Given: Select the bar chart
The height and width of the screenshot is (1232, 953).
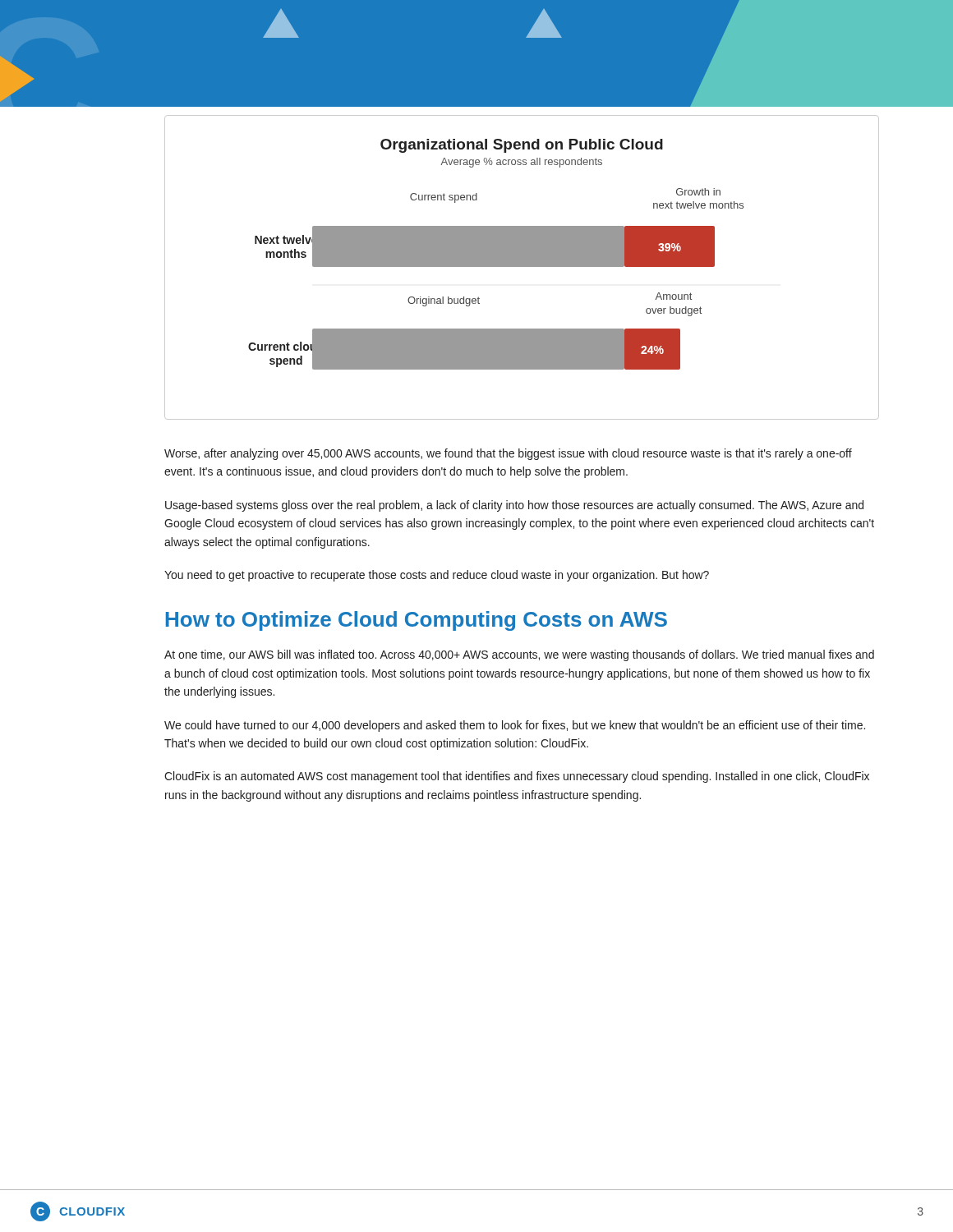Looking at the screenshot, I should pyautogui.click(x=522, y=267).
